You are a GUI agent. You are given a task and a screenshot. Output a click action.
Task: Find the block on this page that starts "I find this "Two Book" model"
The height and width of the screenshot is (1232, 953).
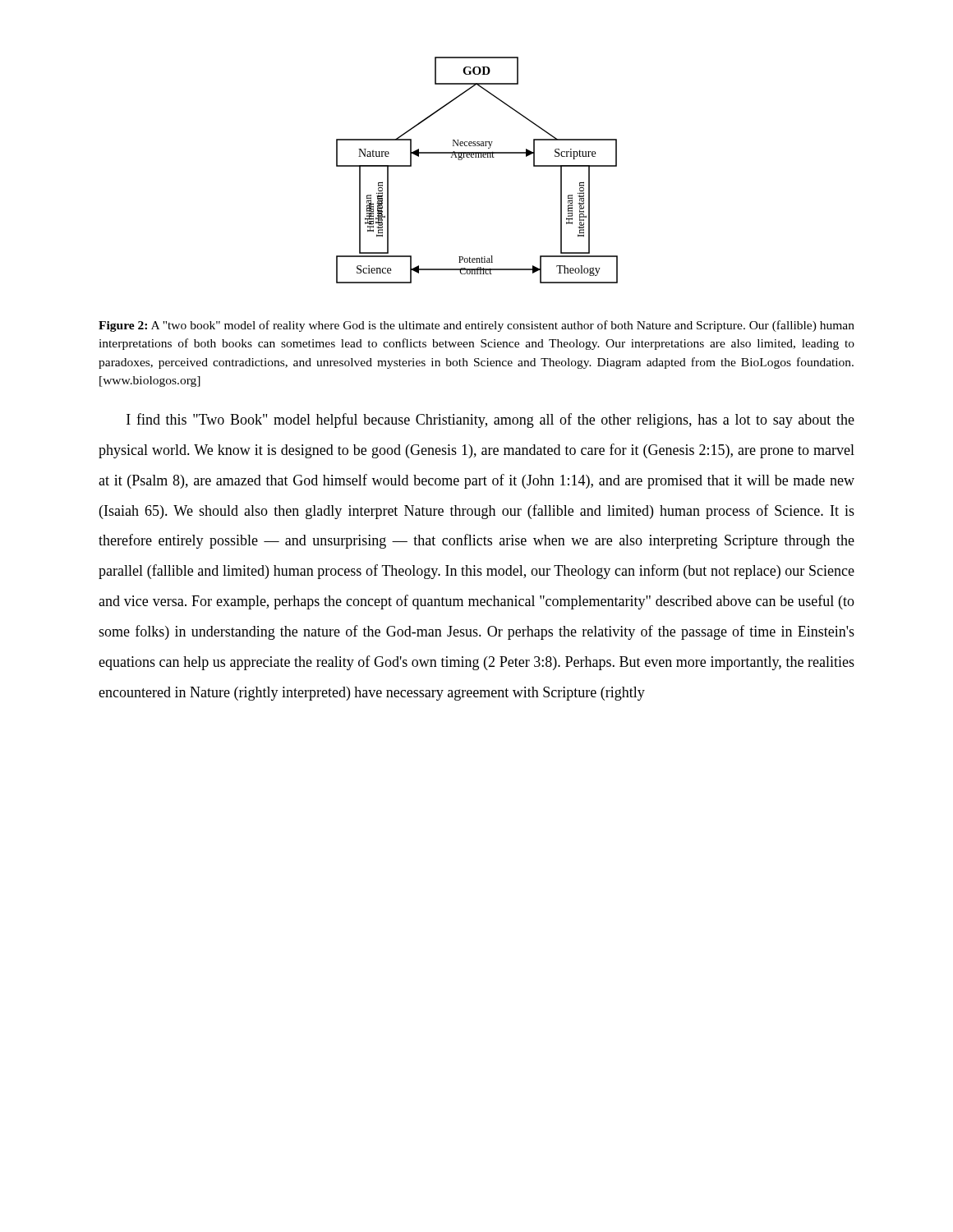tap(476, 556)
